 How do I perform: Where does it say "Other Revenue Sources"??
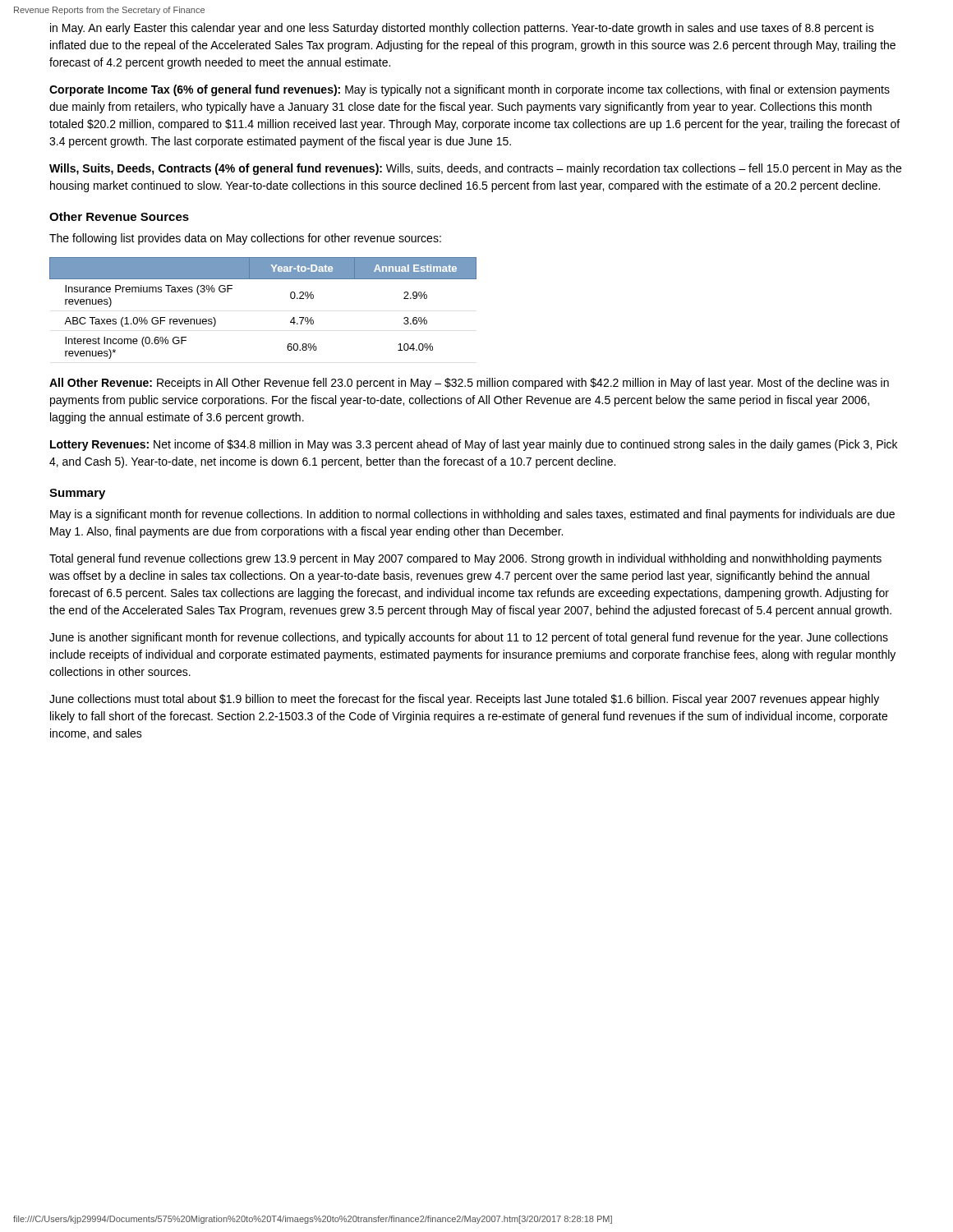click(119, 216)
